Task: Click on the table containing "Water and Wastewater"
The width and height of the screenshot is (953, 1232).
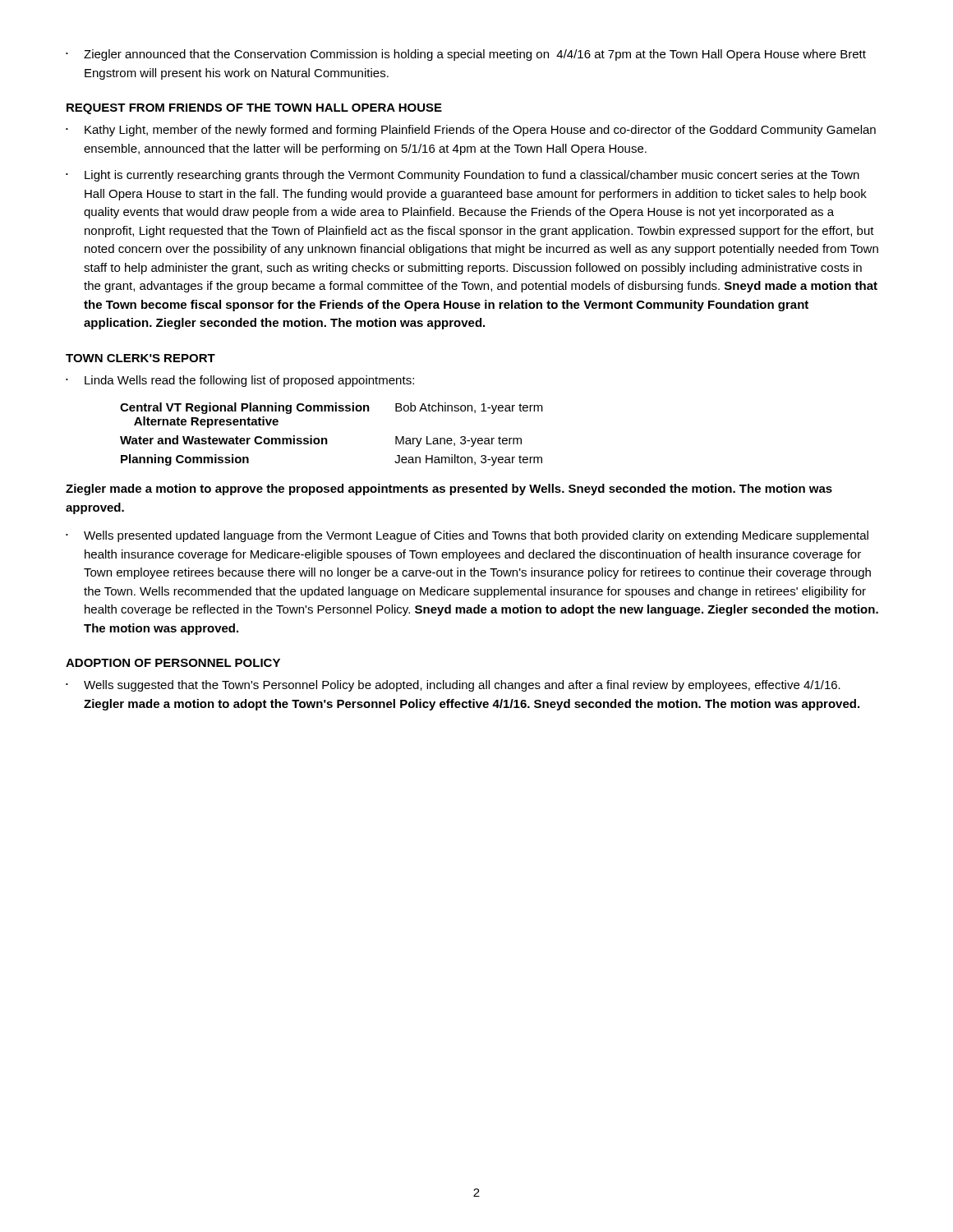Action: 490,433
